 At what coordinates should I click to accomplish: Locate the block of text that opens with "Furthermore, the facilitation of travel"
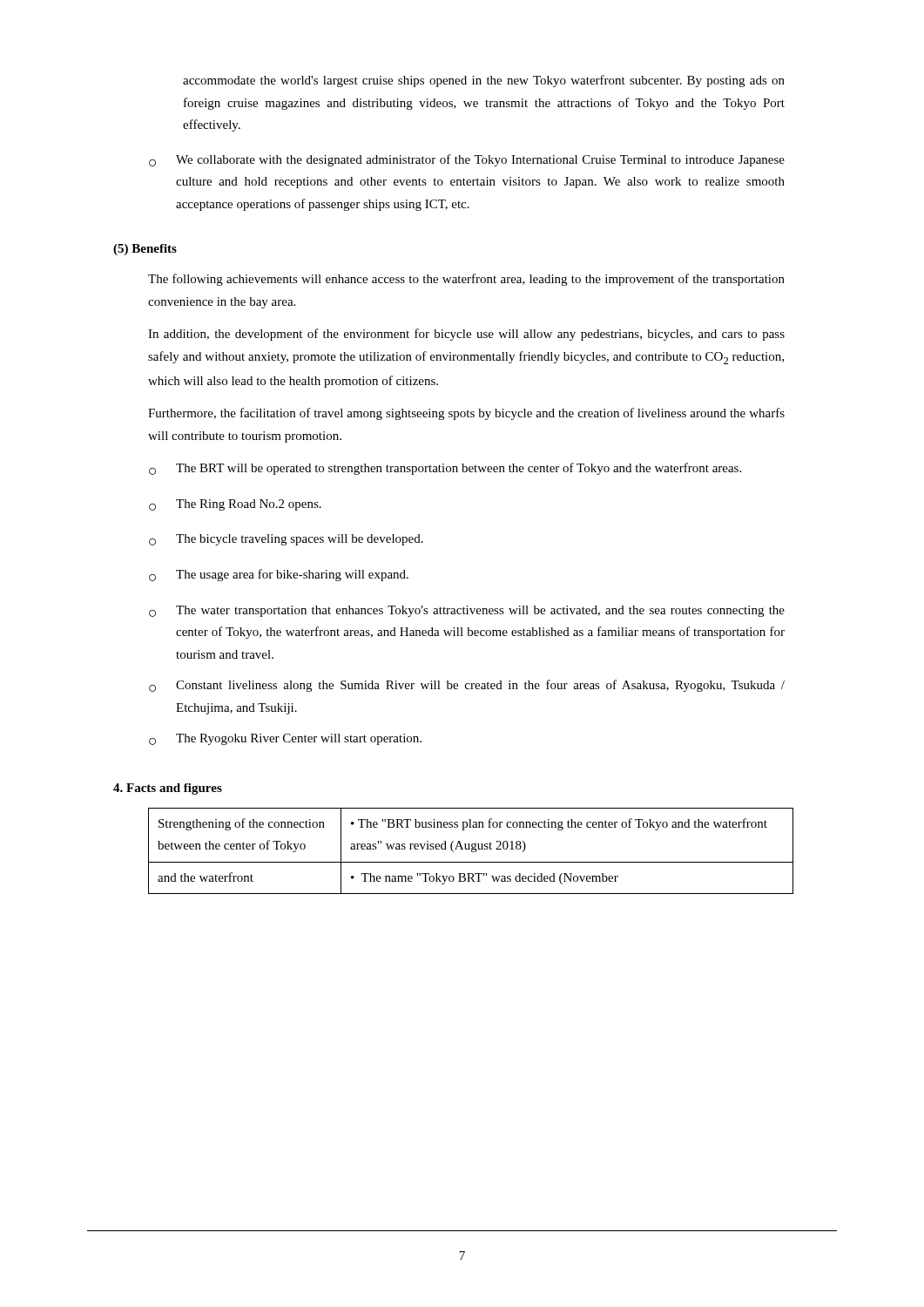coord(466,424)
